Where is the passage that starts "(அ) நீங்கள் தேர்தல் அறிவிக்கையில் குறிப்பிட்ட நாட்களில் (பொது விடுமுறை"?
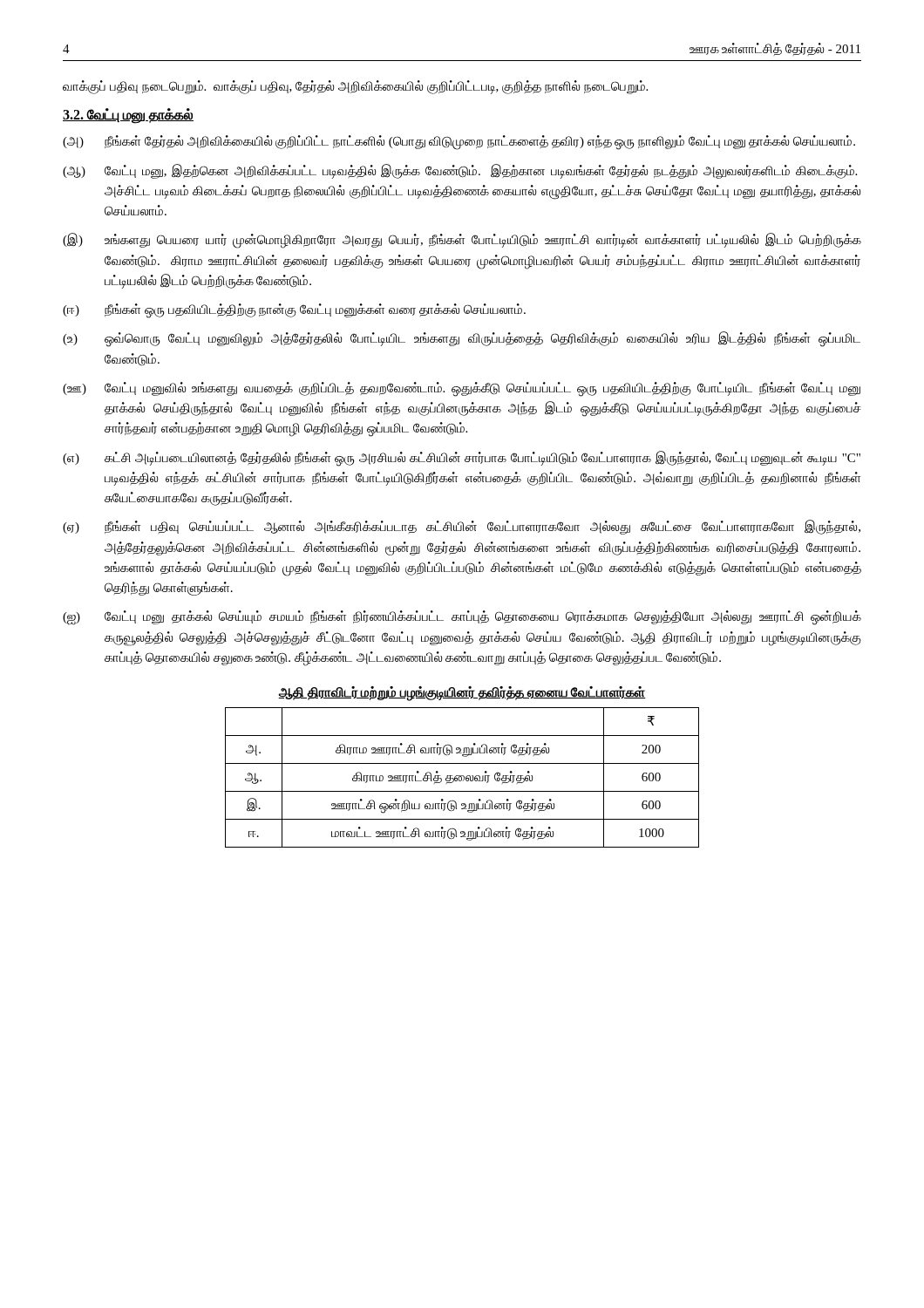 pos(462,142)
